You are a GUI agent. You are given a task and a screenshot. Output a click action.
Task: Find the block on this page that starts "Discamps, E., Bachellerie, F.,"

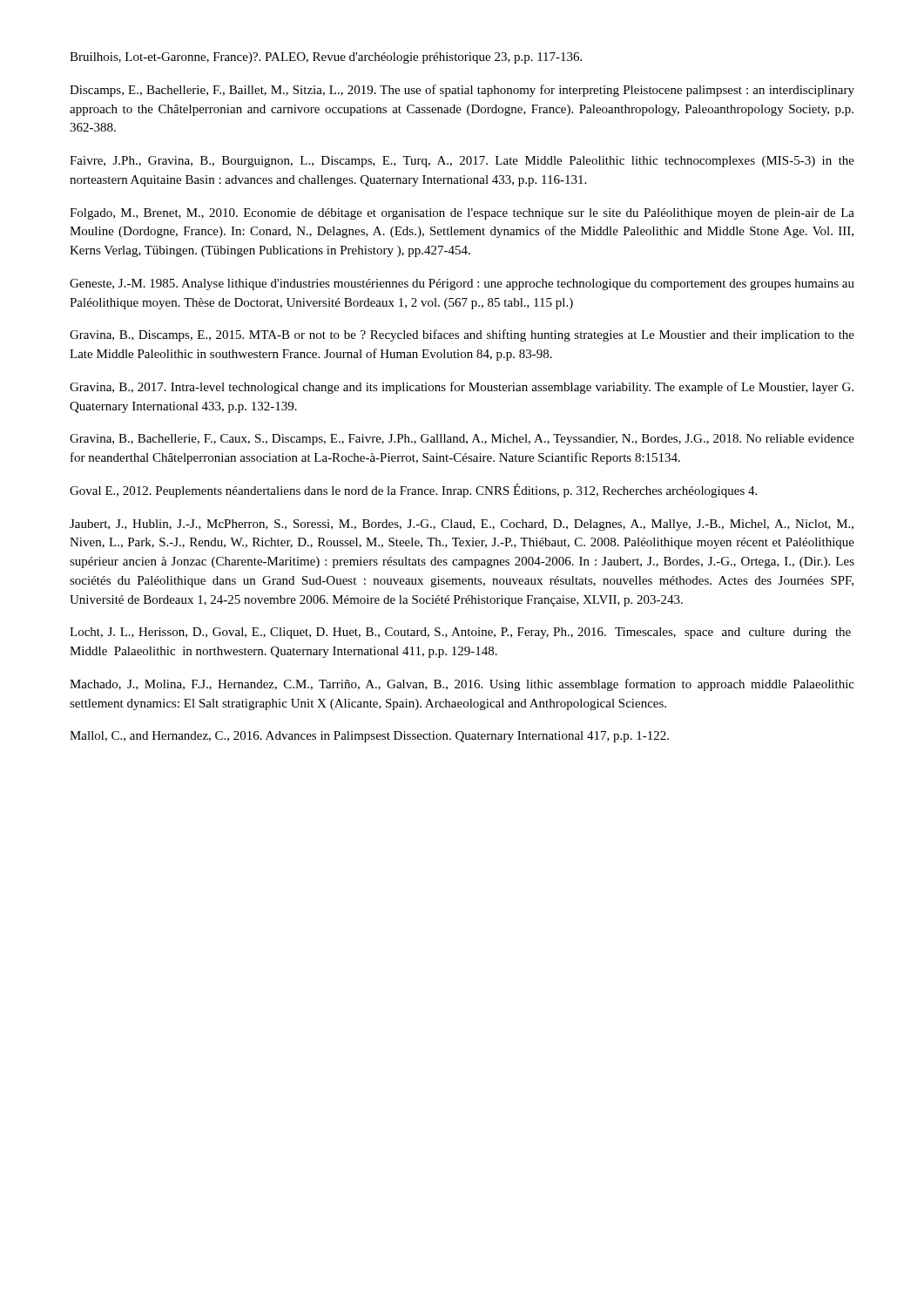(x=462, y=108)
